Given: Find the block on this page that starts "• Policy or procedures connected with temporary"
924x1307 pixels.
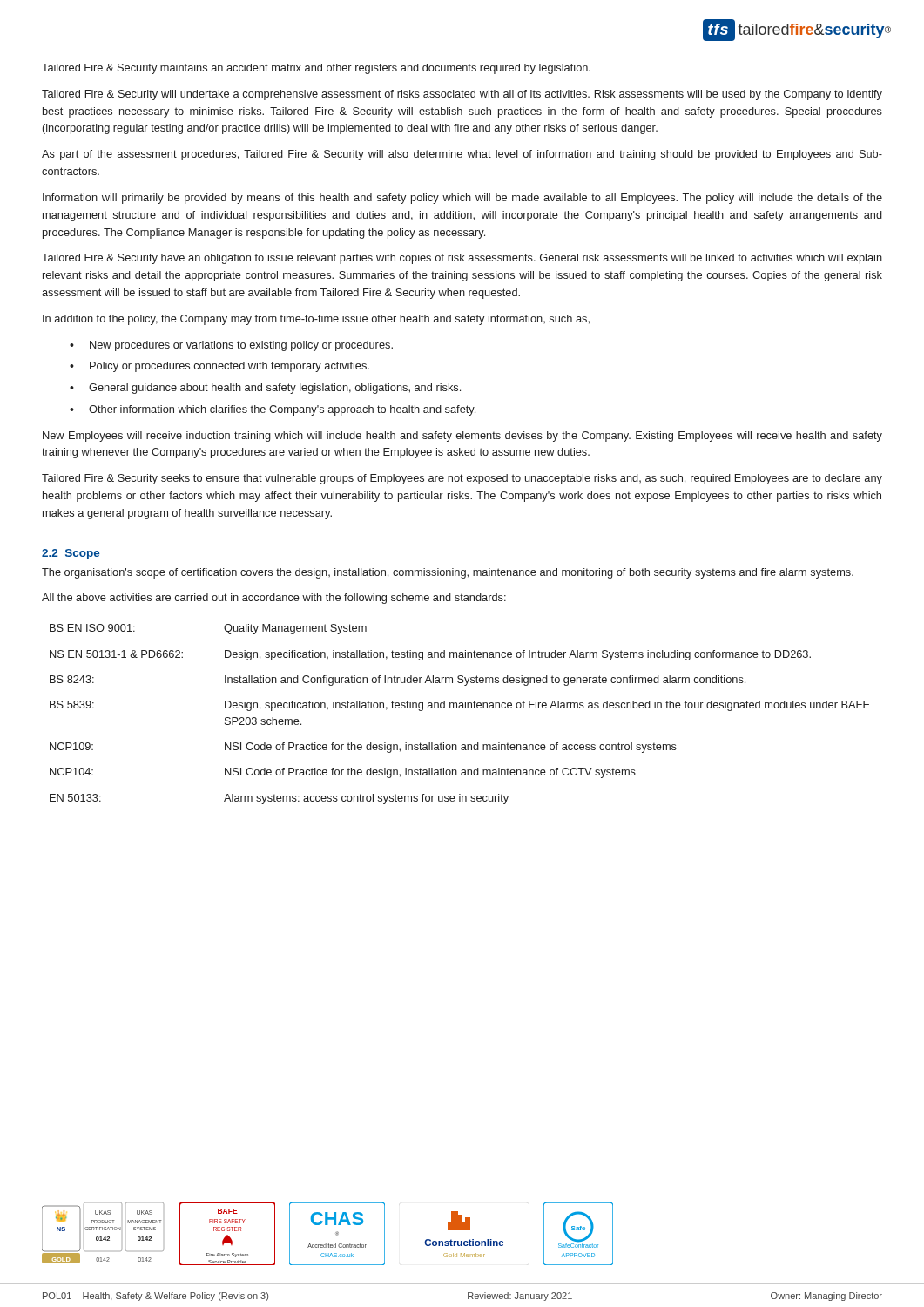Looking at the screenshot, I should 220,367.
